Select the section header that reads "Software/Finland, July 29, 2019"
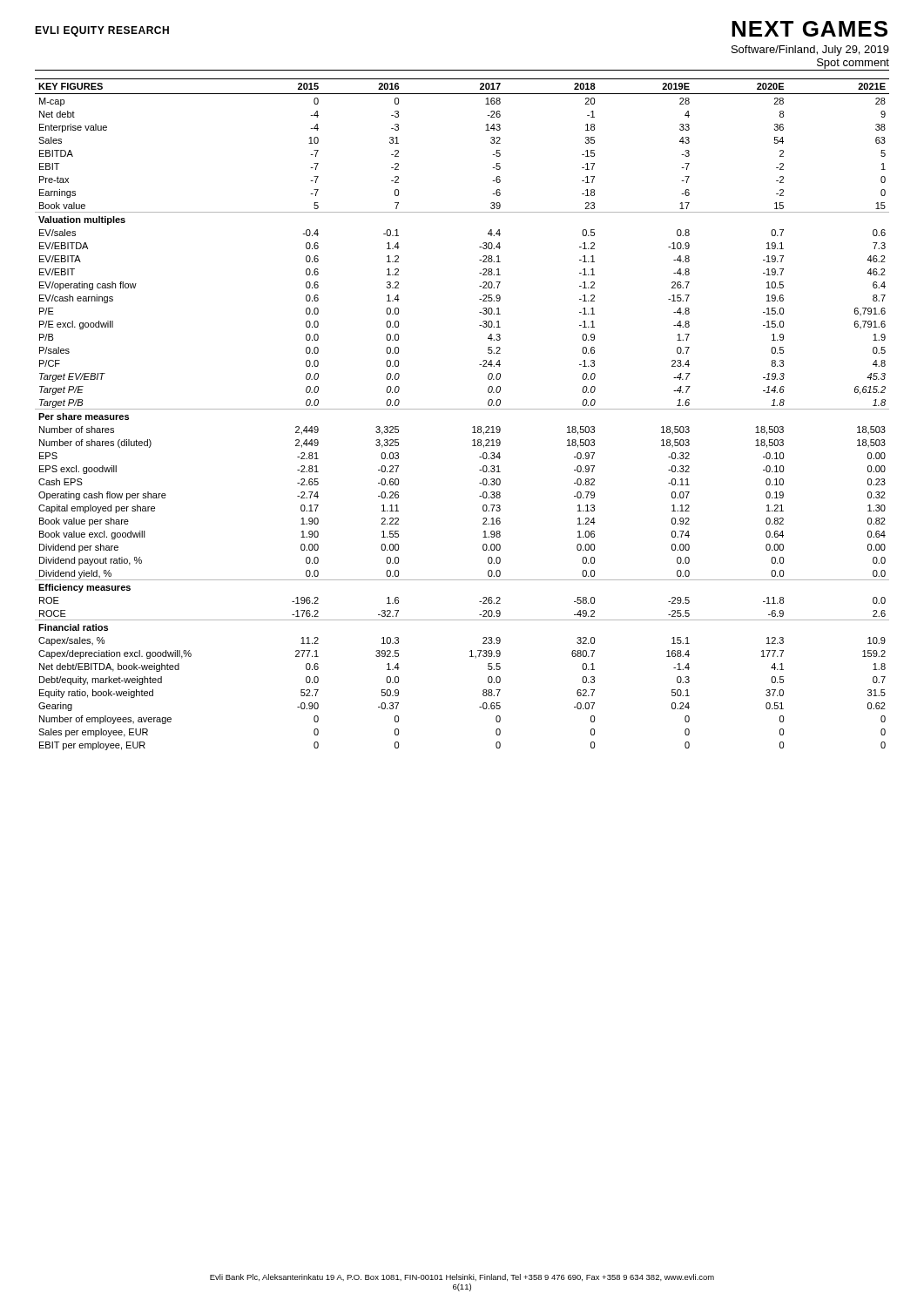The width and height of the screenshot is (924, 1307). pos(810,49)
